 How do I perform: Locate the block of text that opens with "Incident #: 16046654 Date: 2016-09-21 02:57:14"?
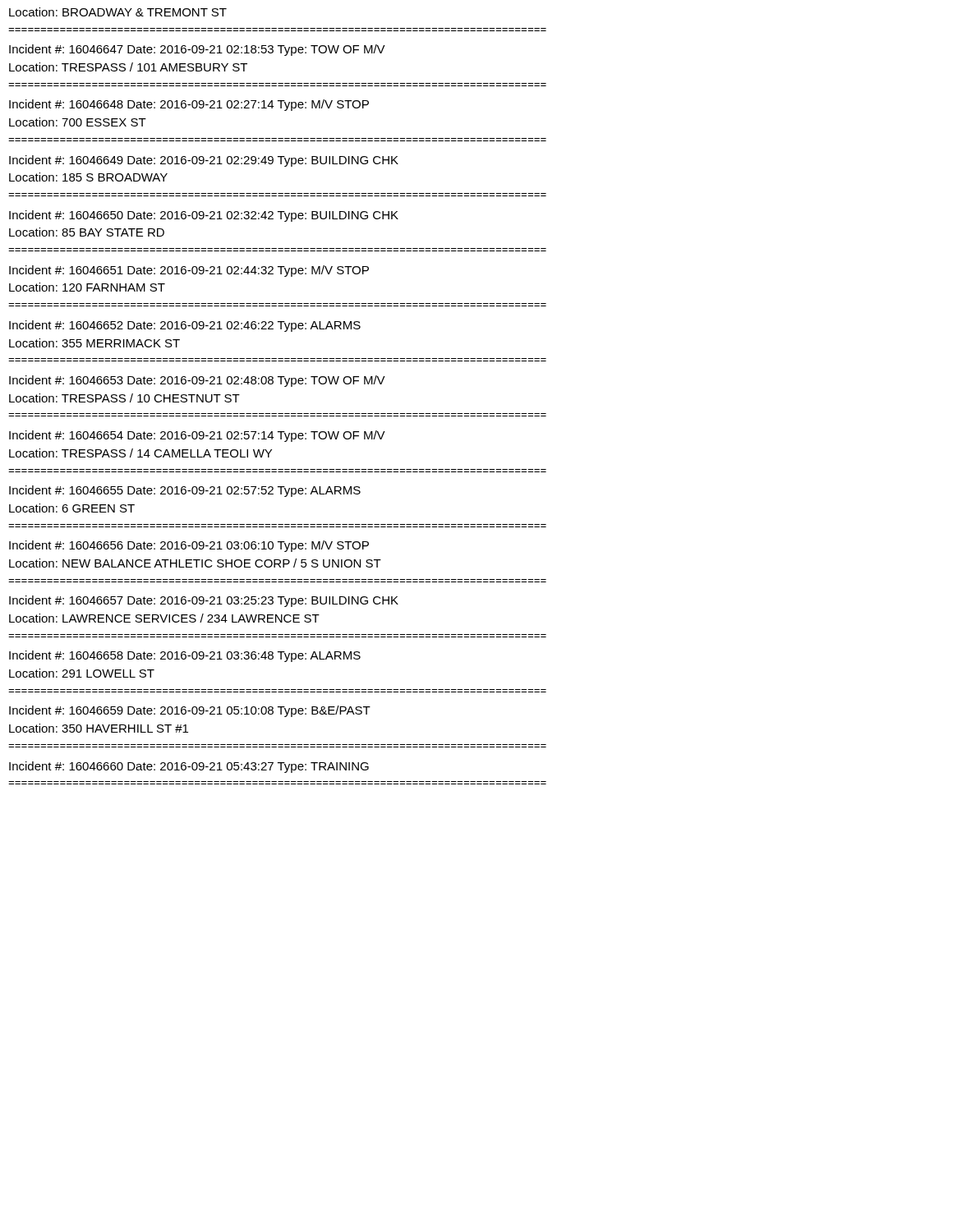pos(197,444)
